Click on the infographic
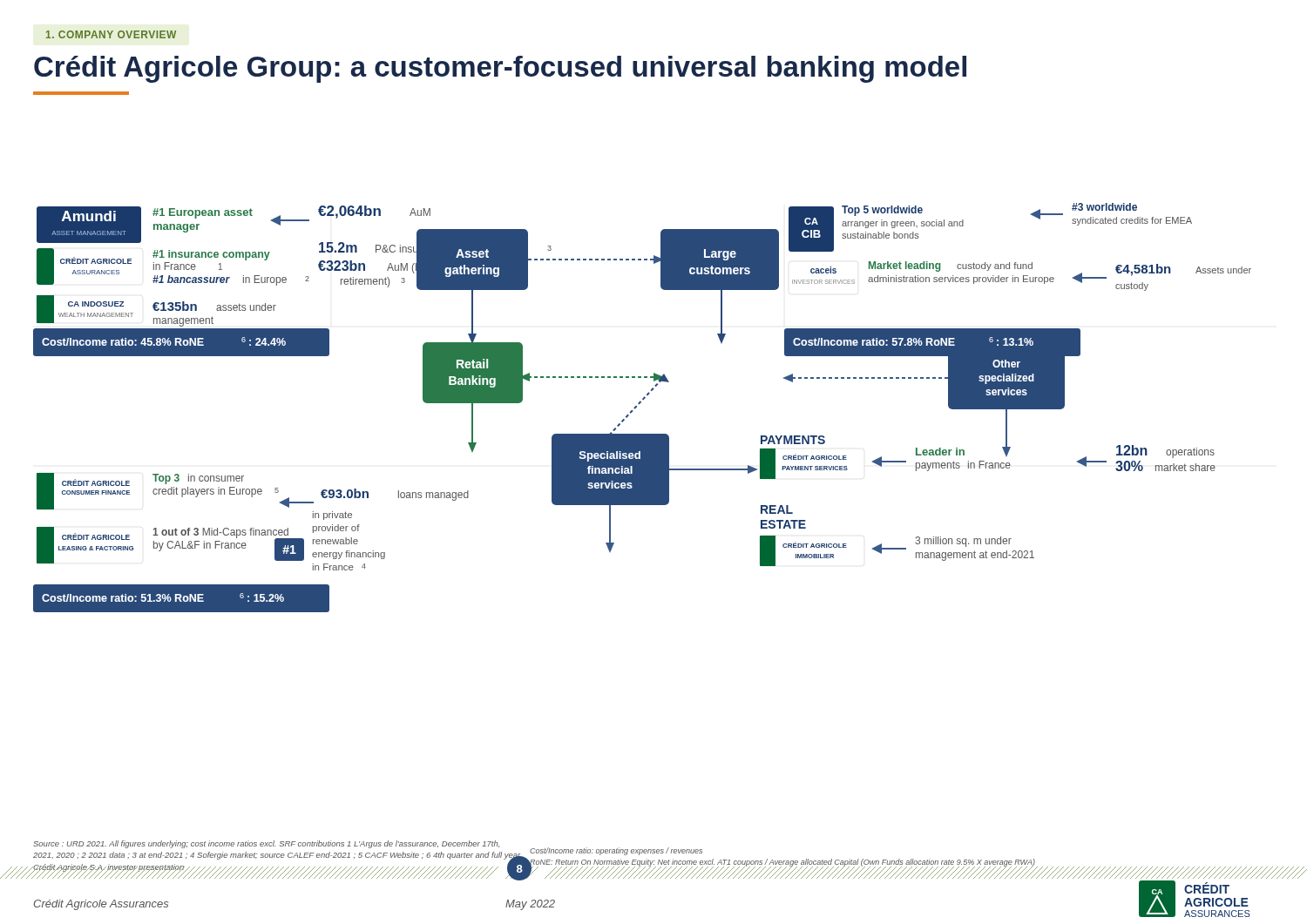1307x924 pixels. coord(654,479)
